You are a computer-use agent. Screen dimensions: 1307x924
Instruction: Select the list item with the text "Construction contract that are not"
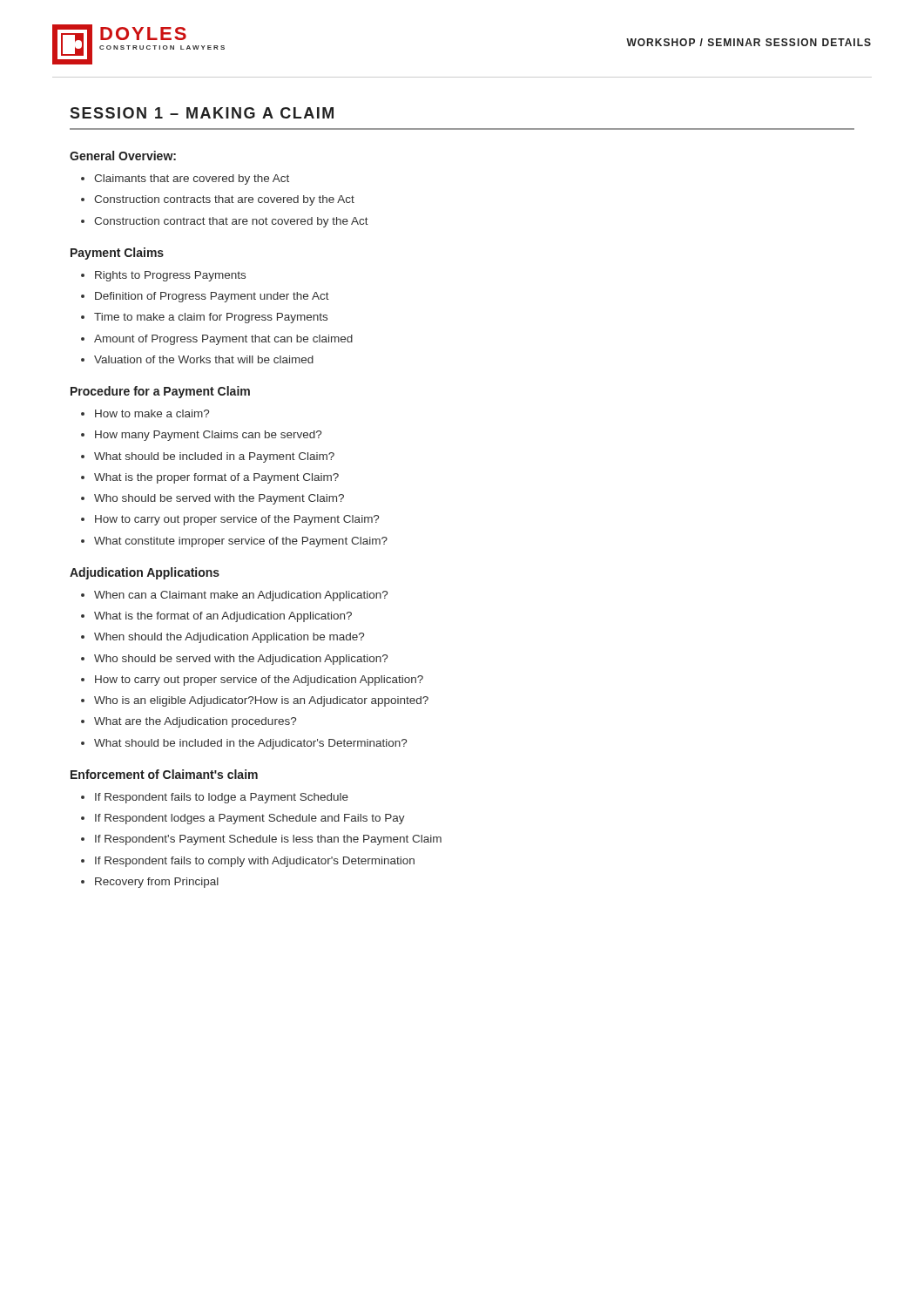pyautogui.click(x=231, y=220)
